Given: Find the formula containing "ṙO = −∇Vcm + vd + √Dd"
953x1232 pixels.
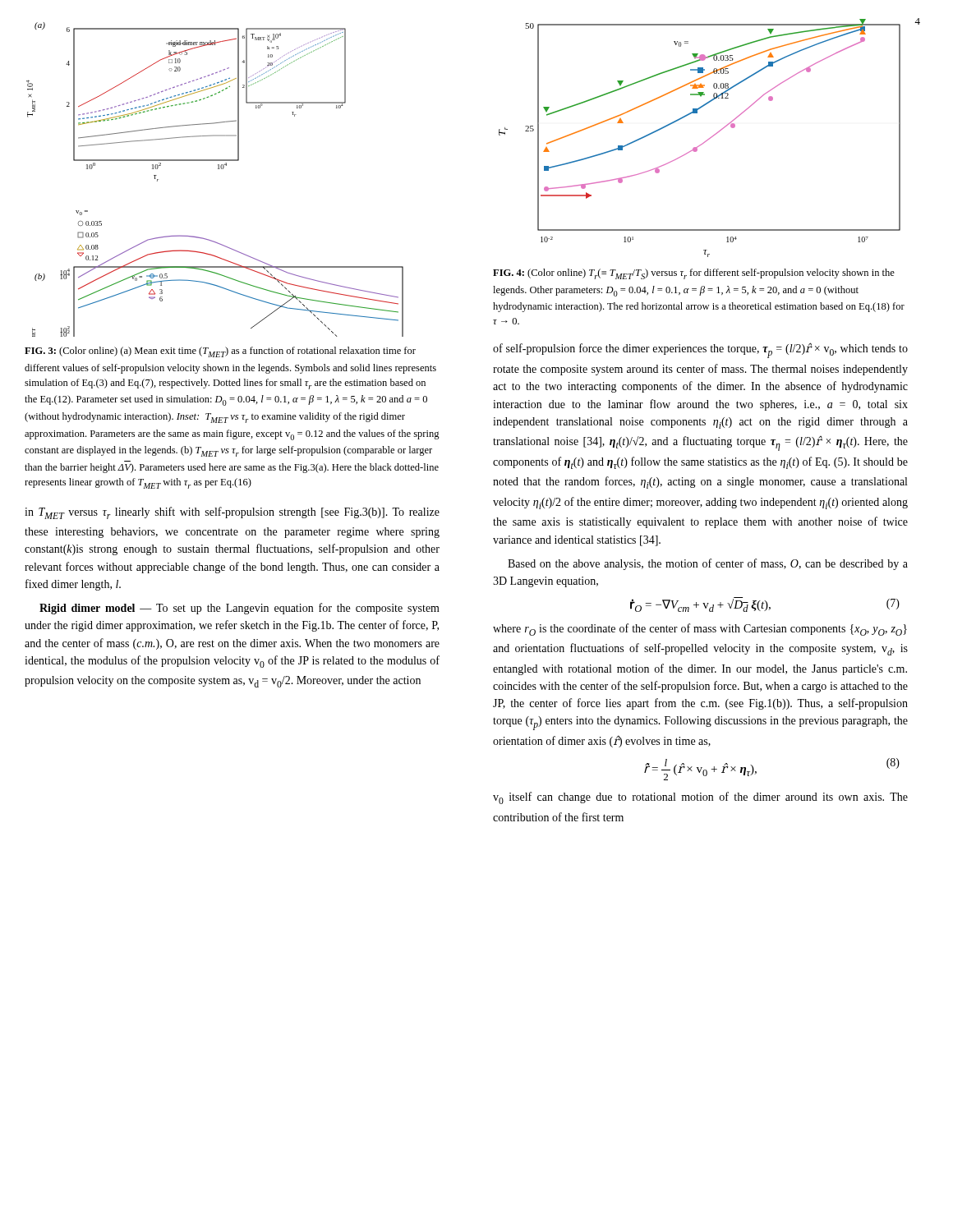Looking at the screenshot, I should click(x=765, y=605).
